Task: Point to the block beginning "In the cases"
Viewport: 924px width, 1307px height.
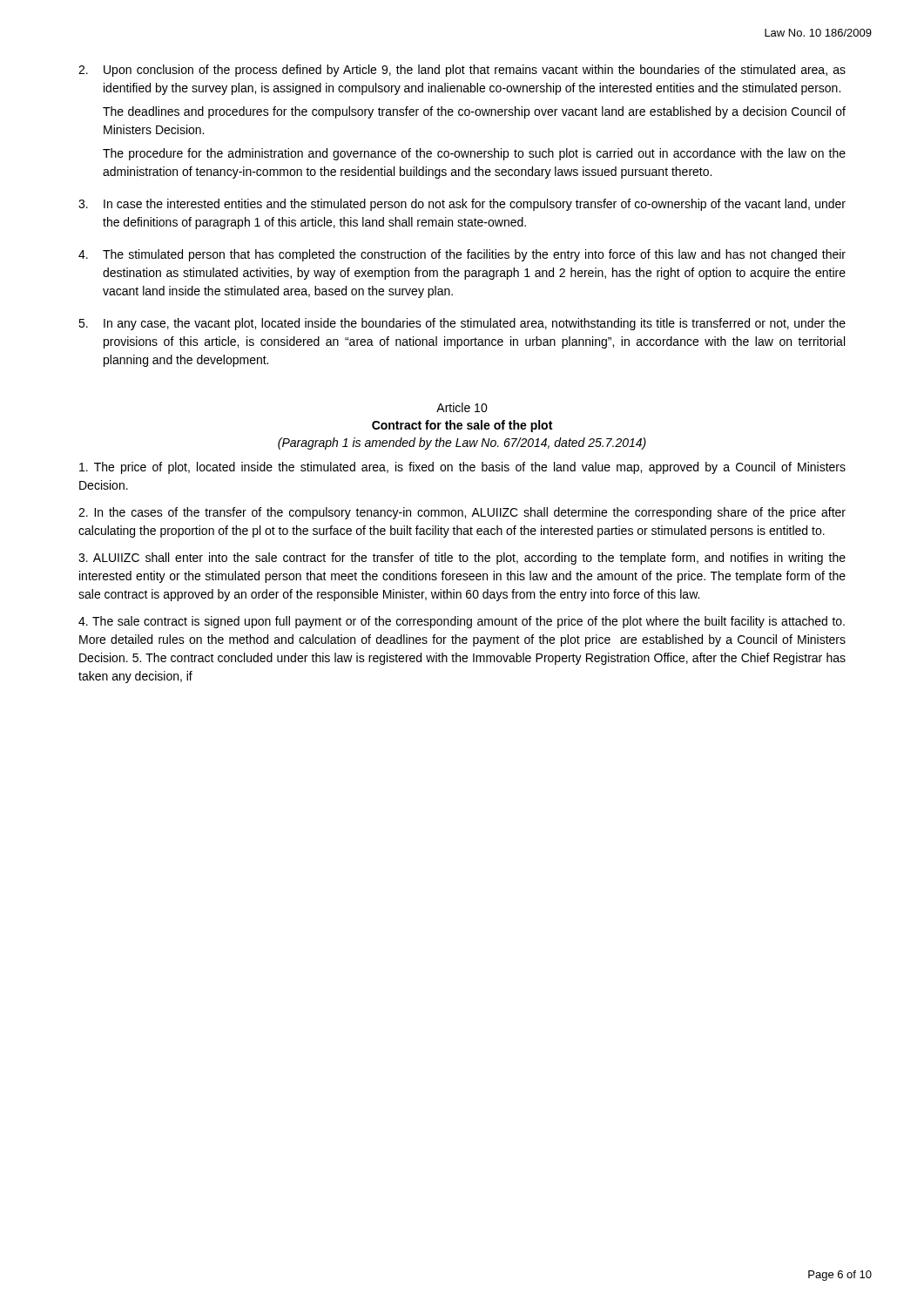Action: (x=462, y=521)
